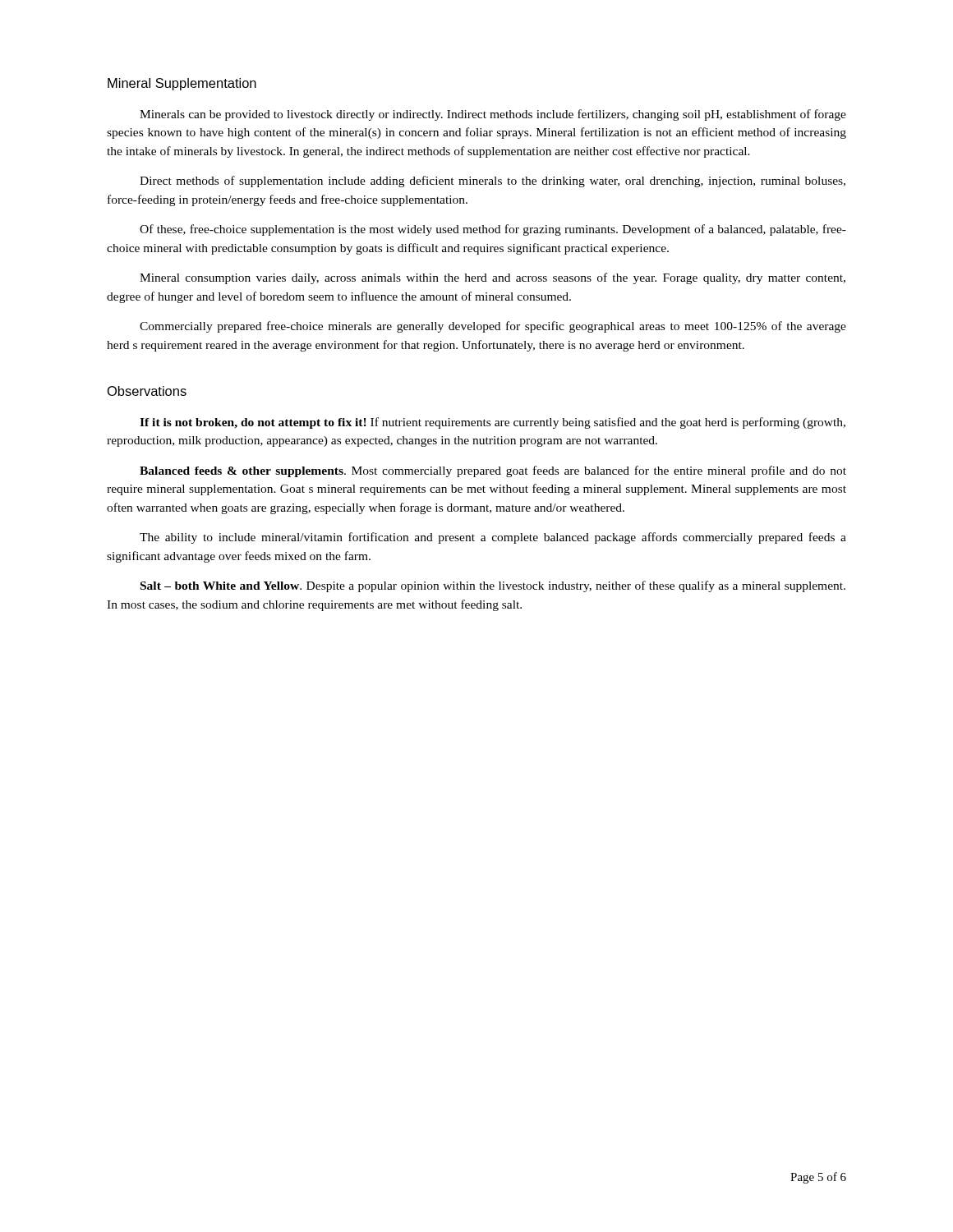953x1232 pixels.
Task: Find the block on this page that starts "Balanced feeds & other supplements. Most commercially prepared"
Action: point(476,489)
